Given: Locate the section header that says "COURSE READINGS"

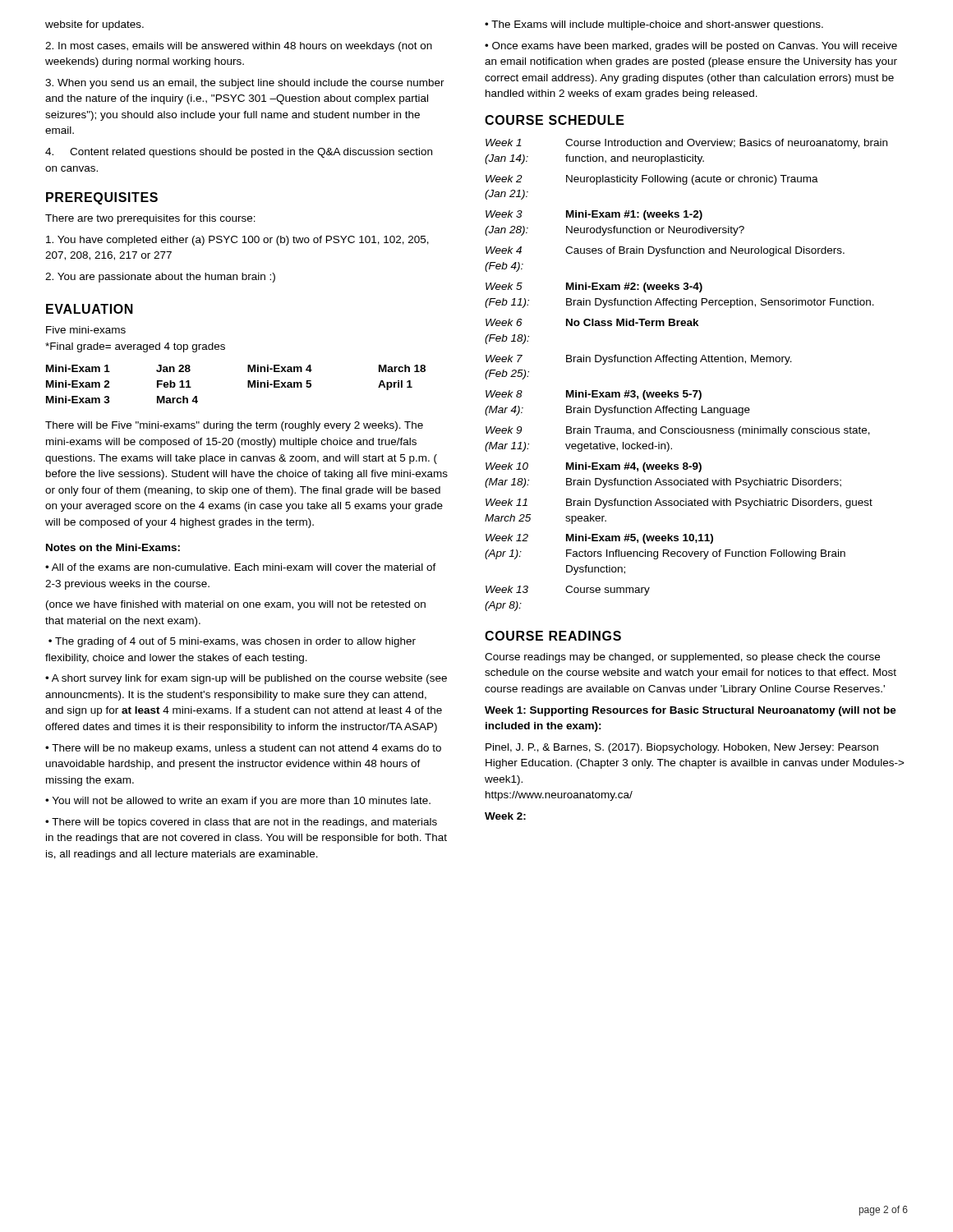Looking at the screenshot, I should pos(553,636).
